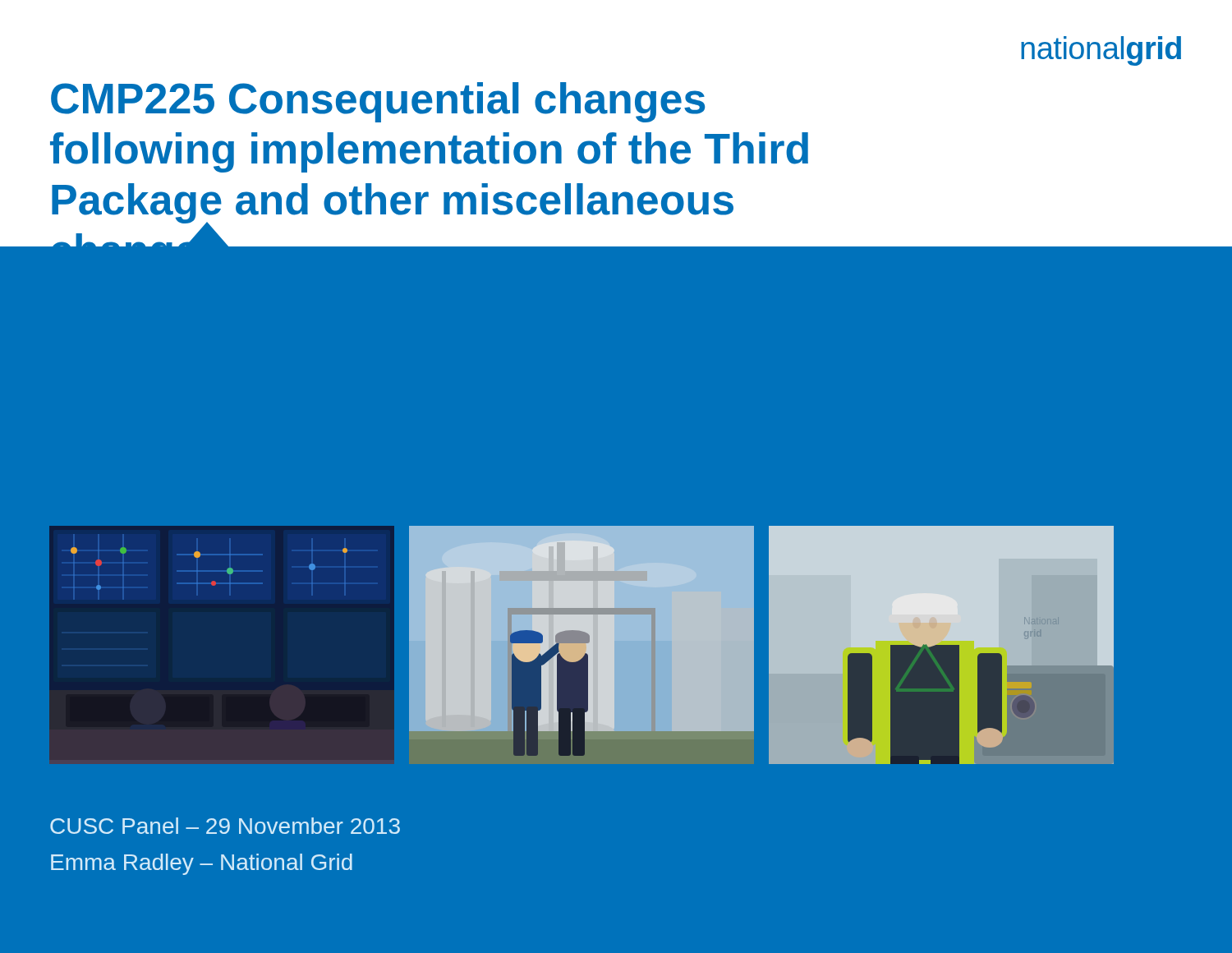Locate the text that reads "Emma Radley – National Grid"
The height and width of the screenshot is (953, 1232).
(201, 862)
